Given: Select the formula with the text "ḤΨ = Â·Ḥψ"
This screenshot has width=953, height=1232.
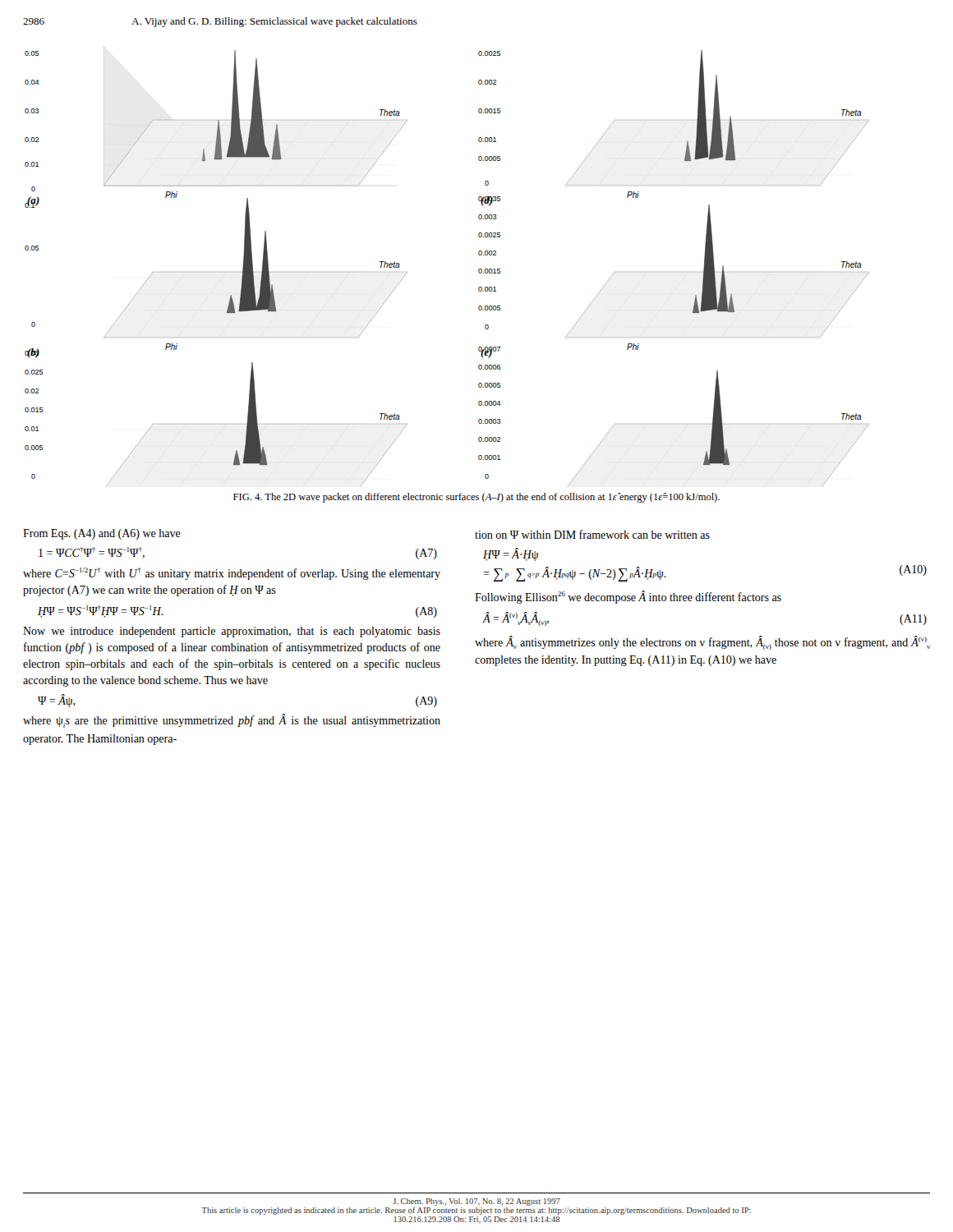Looking at the screenshot, I should (x=511, y=555).
